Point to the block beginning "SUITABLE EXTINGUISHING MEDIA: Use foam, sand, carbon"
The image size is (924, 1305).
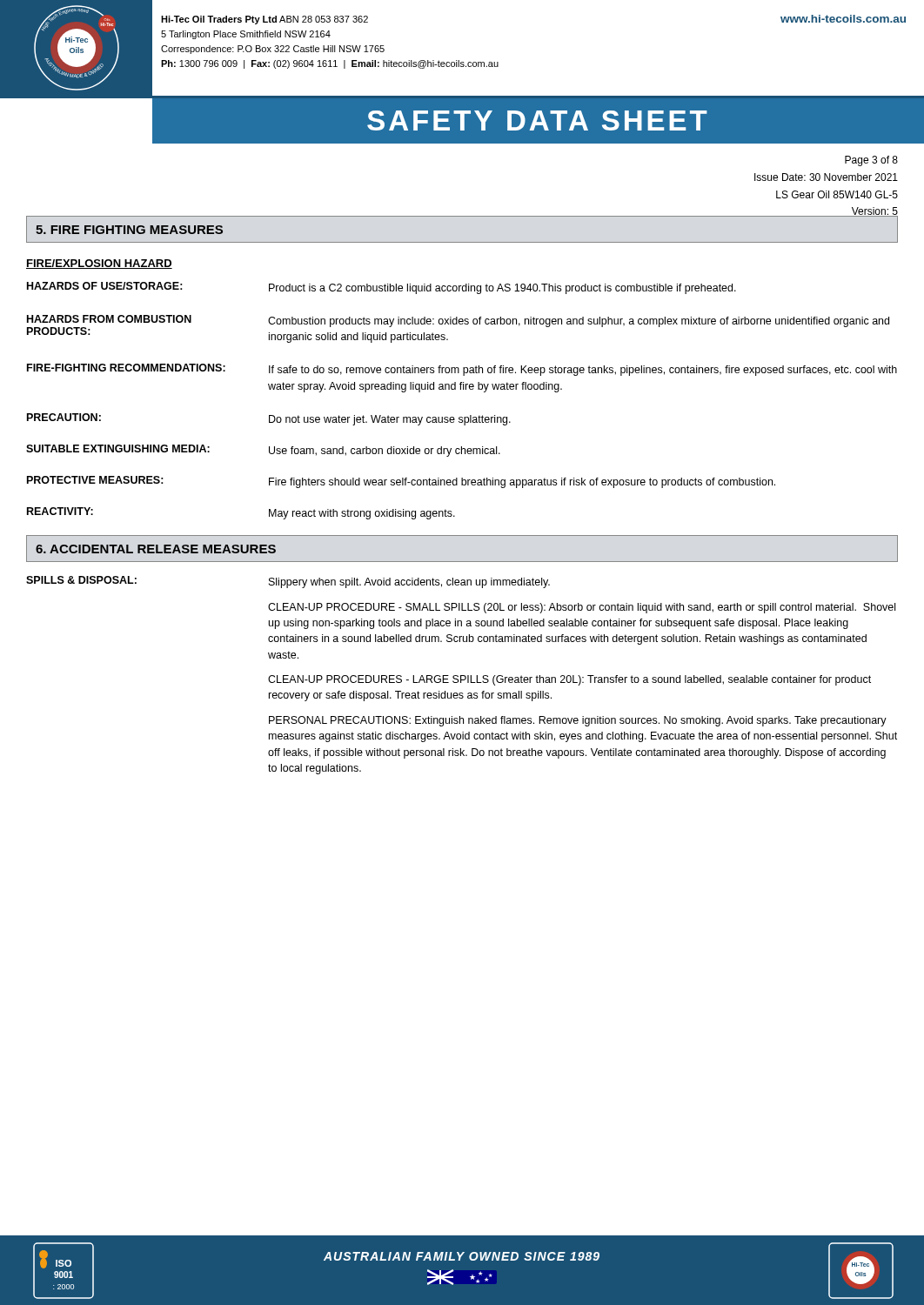462,454
